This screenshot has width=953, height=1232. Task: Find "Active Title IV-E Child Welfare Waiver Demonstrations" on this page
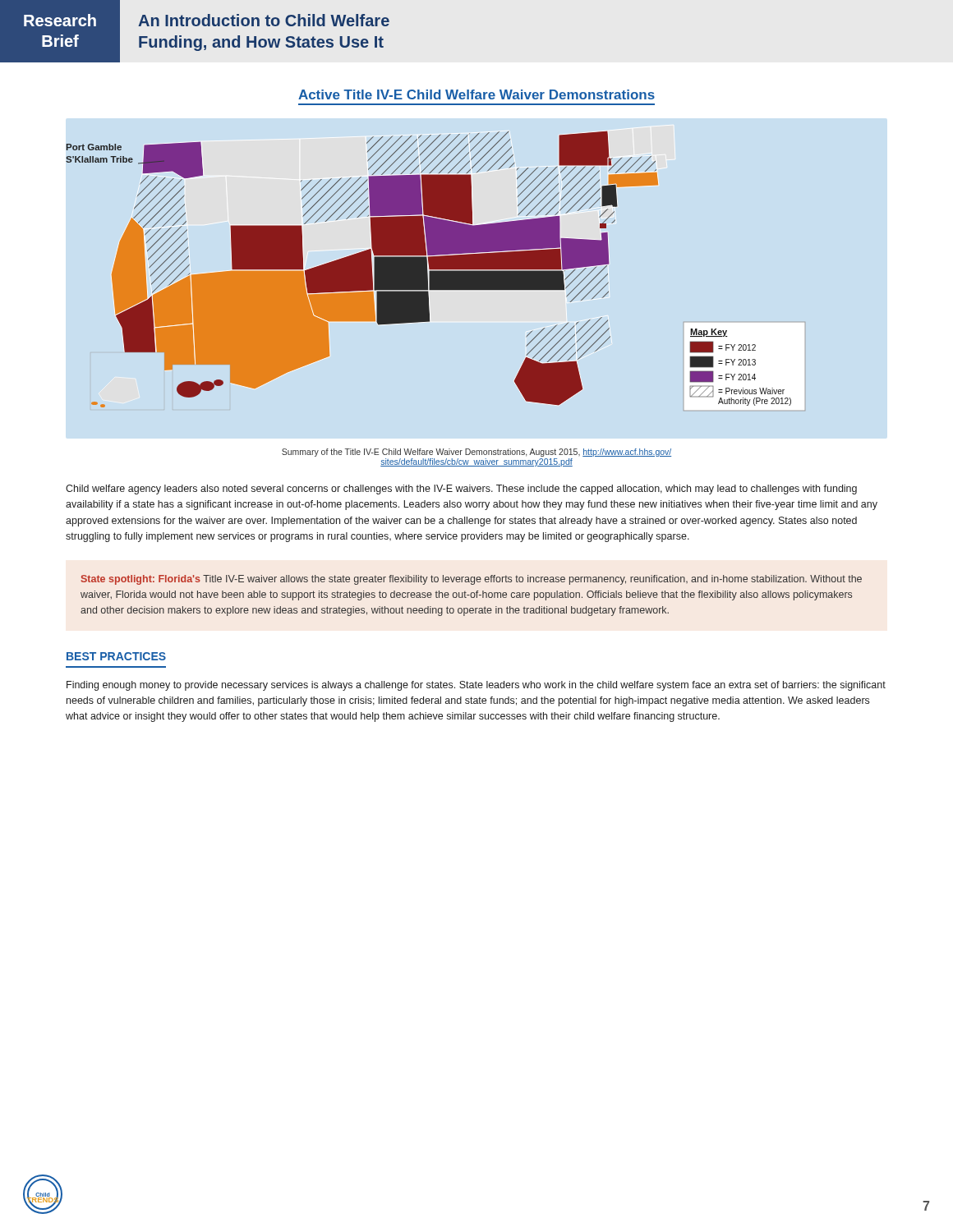pos(476,95)
